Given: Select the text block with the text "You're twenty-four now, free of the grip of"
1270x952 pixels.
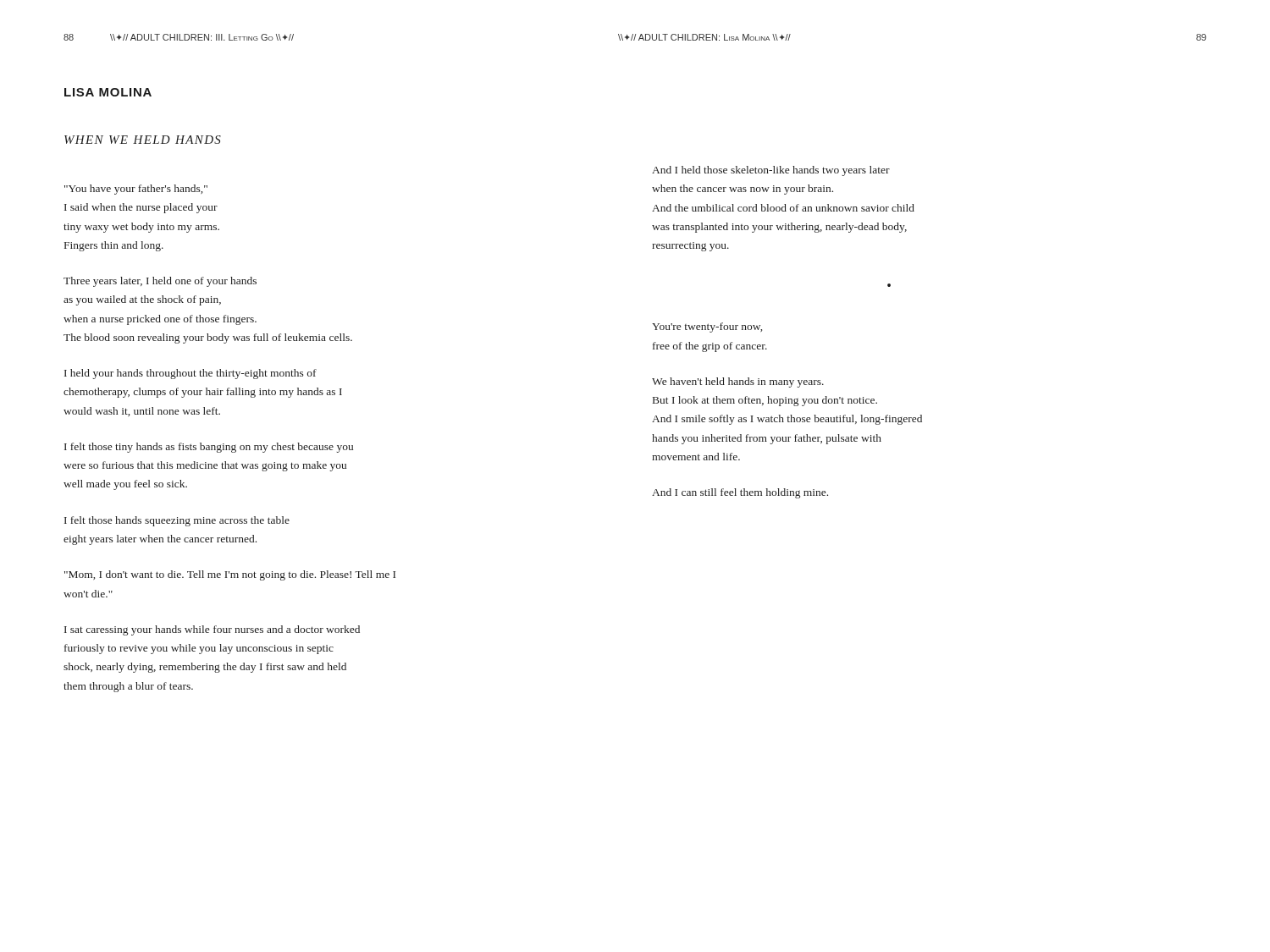Looking at the screenshot, I should tap(710, 336).
